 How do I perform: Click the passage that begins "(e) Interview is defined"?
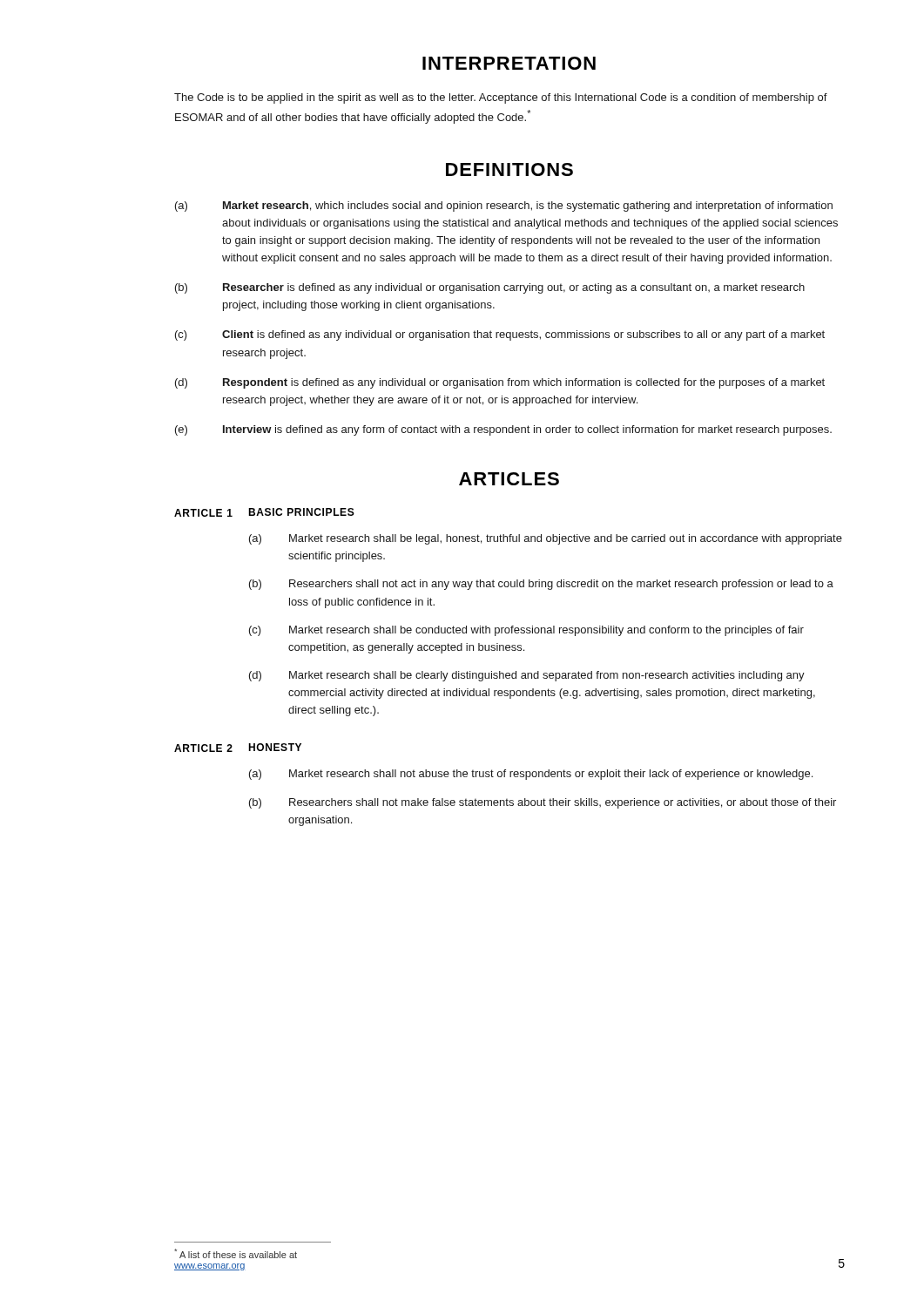click(509, 430)
